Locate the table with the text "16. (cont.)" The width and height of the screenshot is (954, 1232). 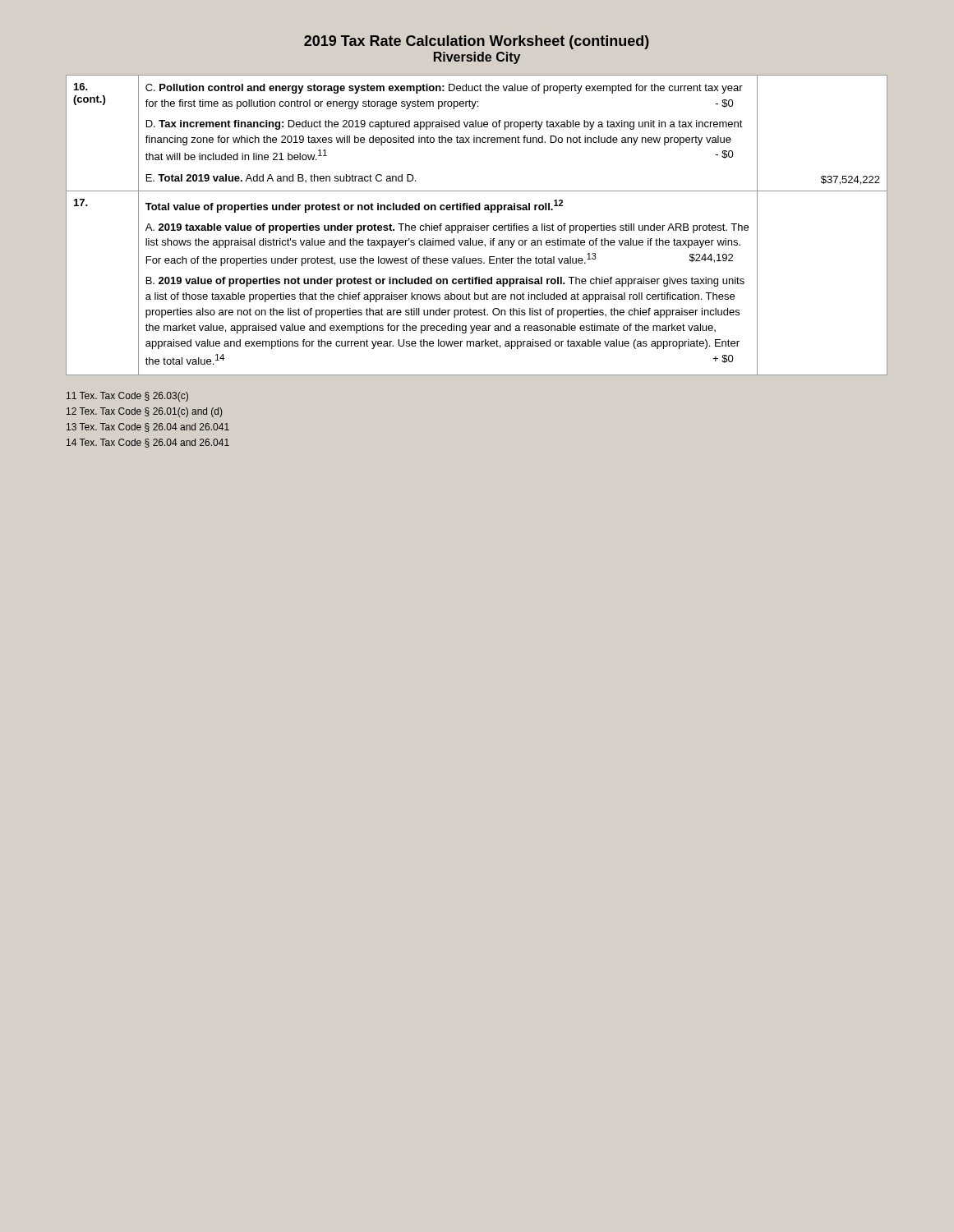[x=477, y=225]
